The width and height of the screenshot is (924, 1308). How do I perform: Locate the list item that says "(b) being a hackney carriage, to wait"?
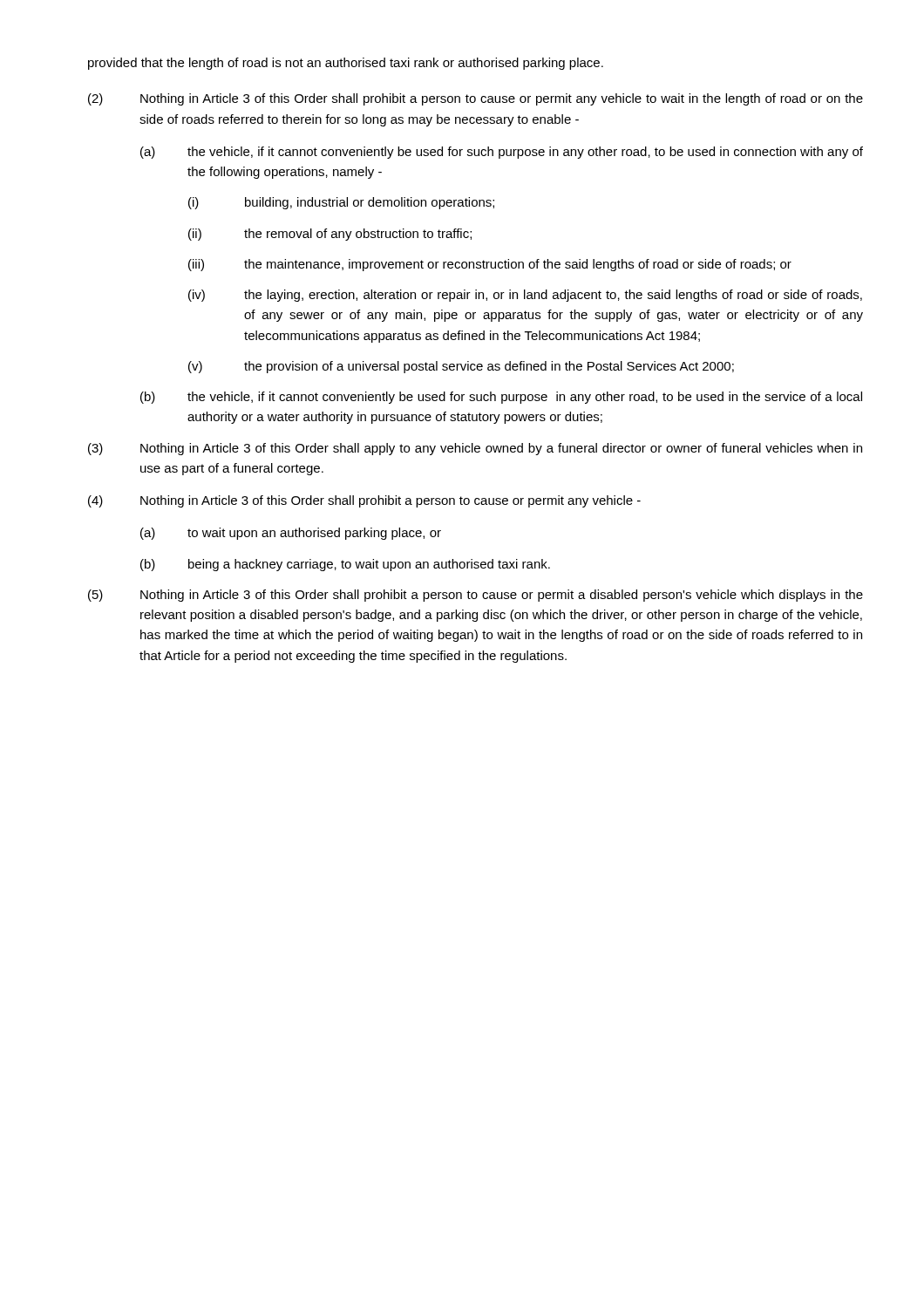tap(501, 563)
